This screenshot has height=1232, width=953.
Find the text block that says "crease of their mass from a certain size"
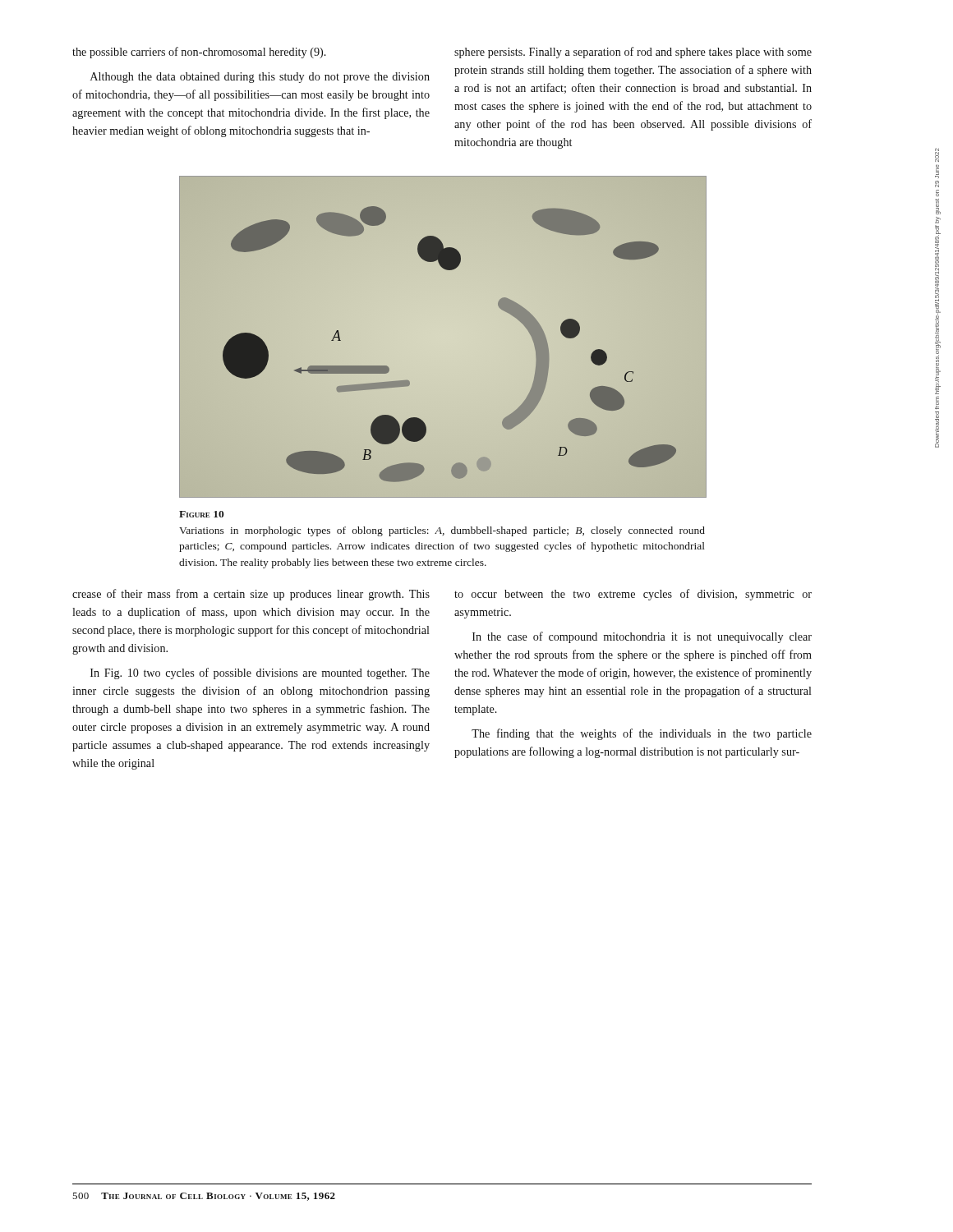tap(251, 679)
